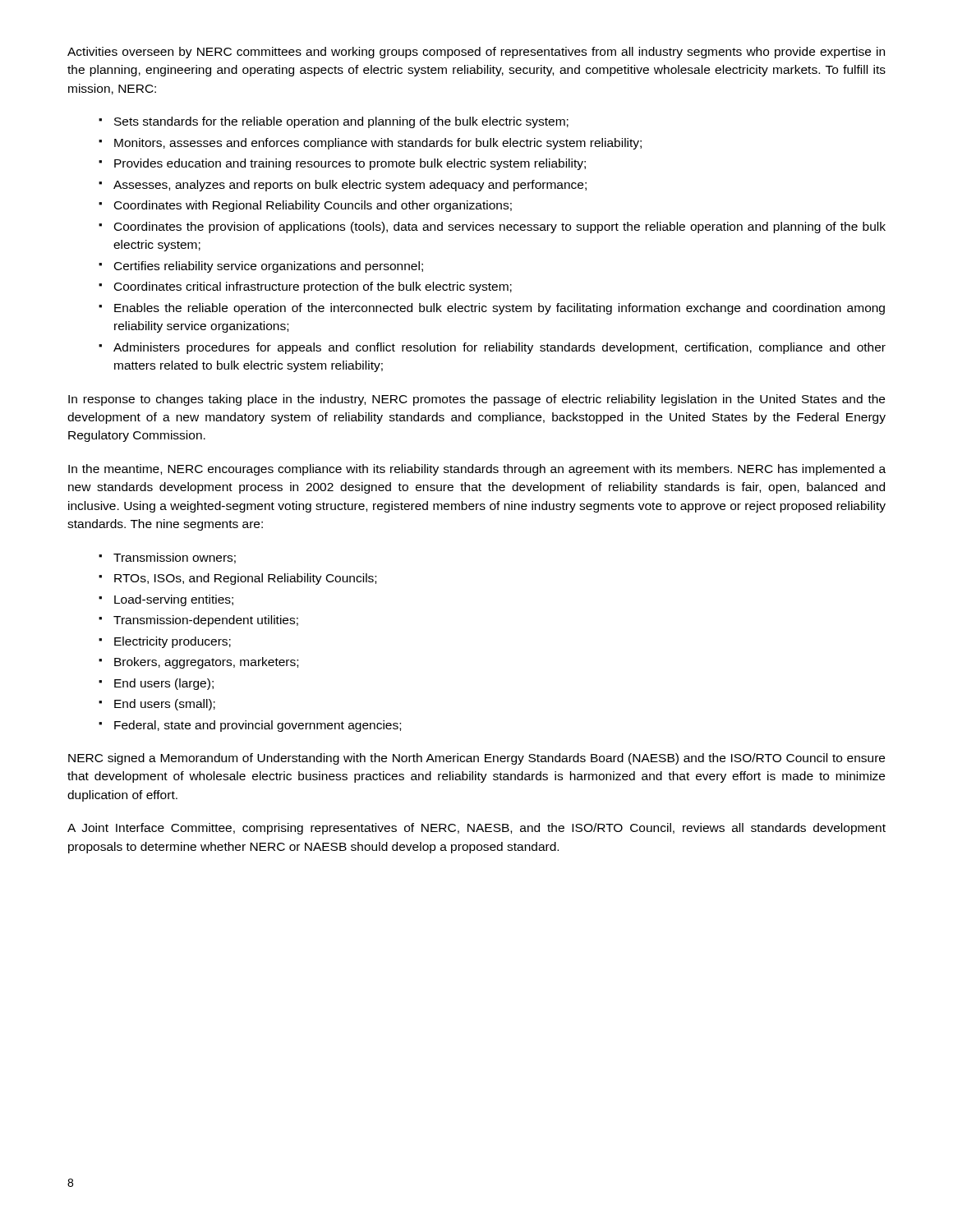Viewport: 953px width, 1232px height.
Task: Find the block starting "Coordinates with Regional"
Action: click(313, 205)
